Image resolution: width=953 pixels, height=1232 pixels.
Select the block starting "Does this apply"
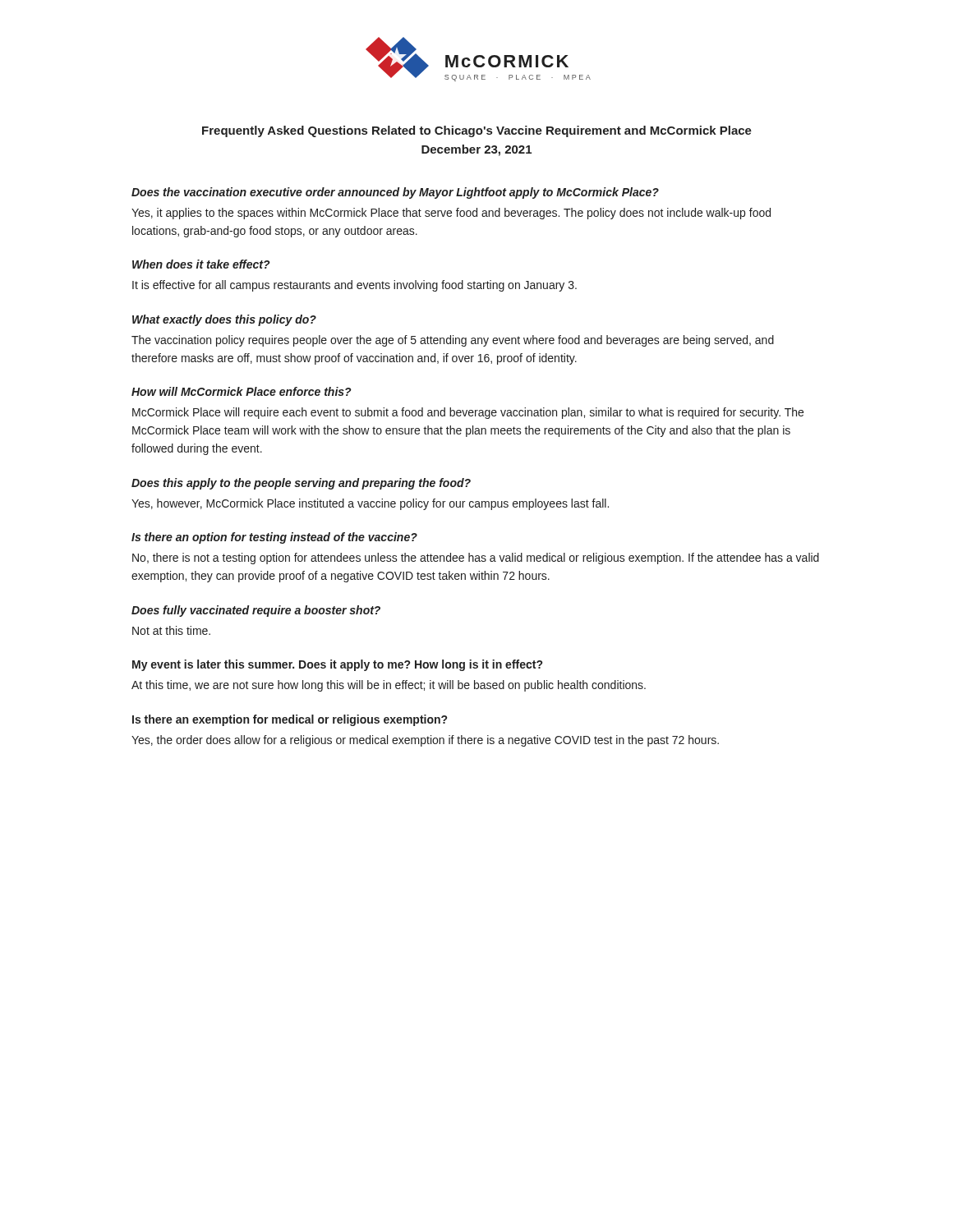(301, 483)
